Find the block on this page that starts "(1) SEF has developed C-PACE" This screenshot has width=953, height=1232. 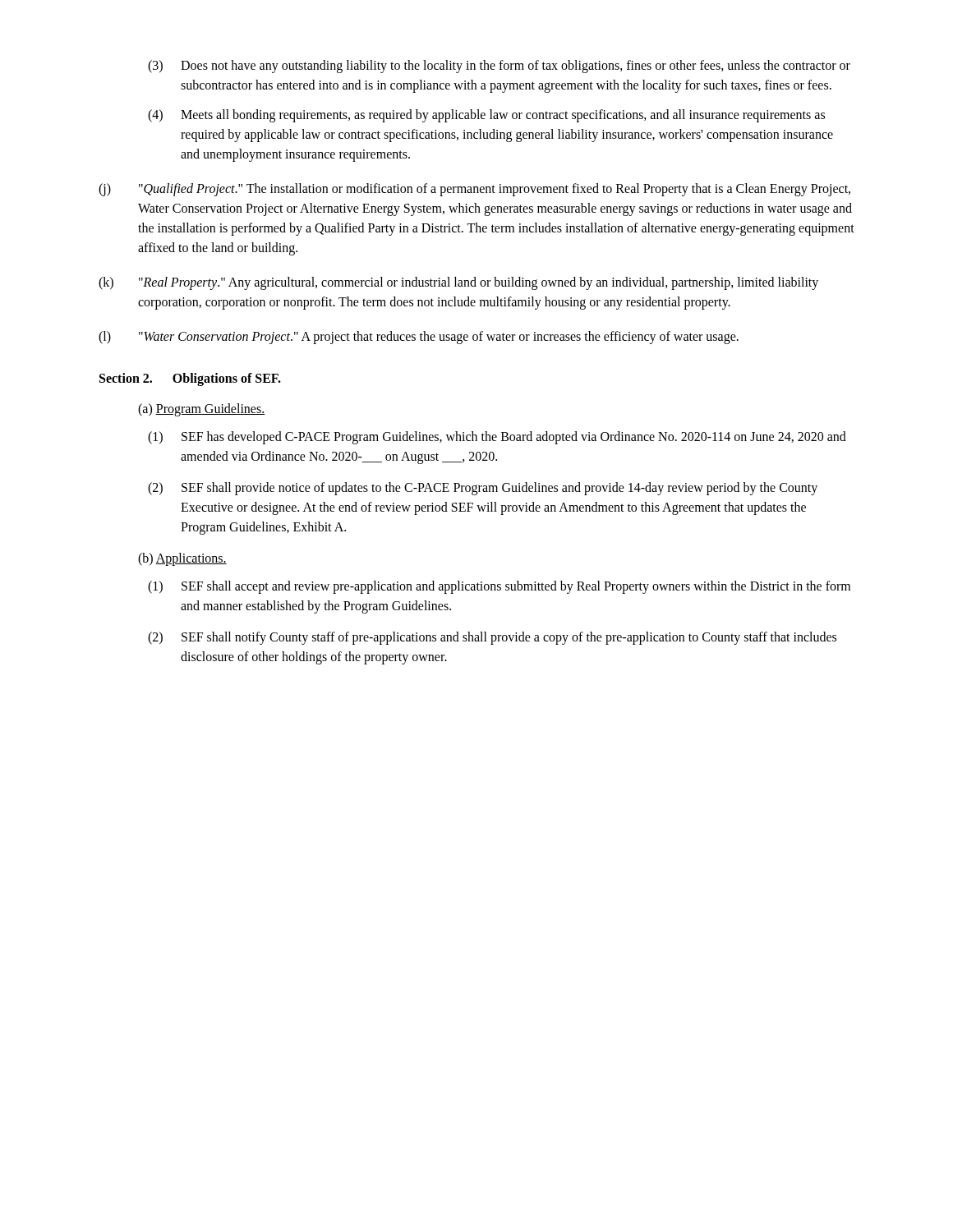point(501,447)
